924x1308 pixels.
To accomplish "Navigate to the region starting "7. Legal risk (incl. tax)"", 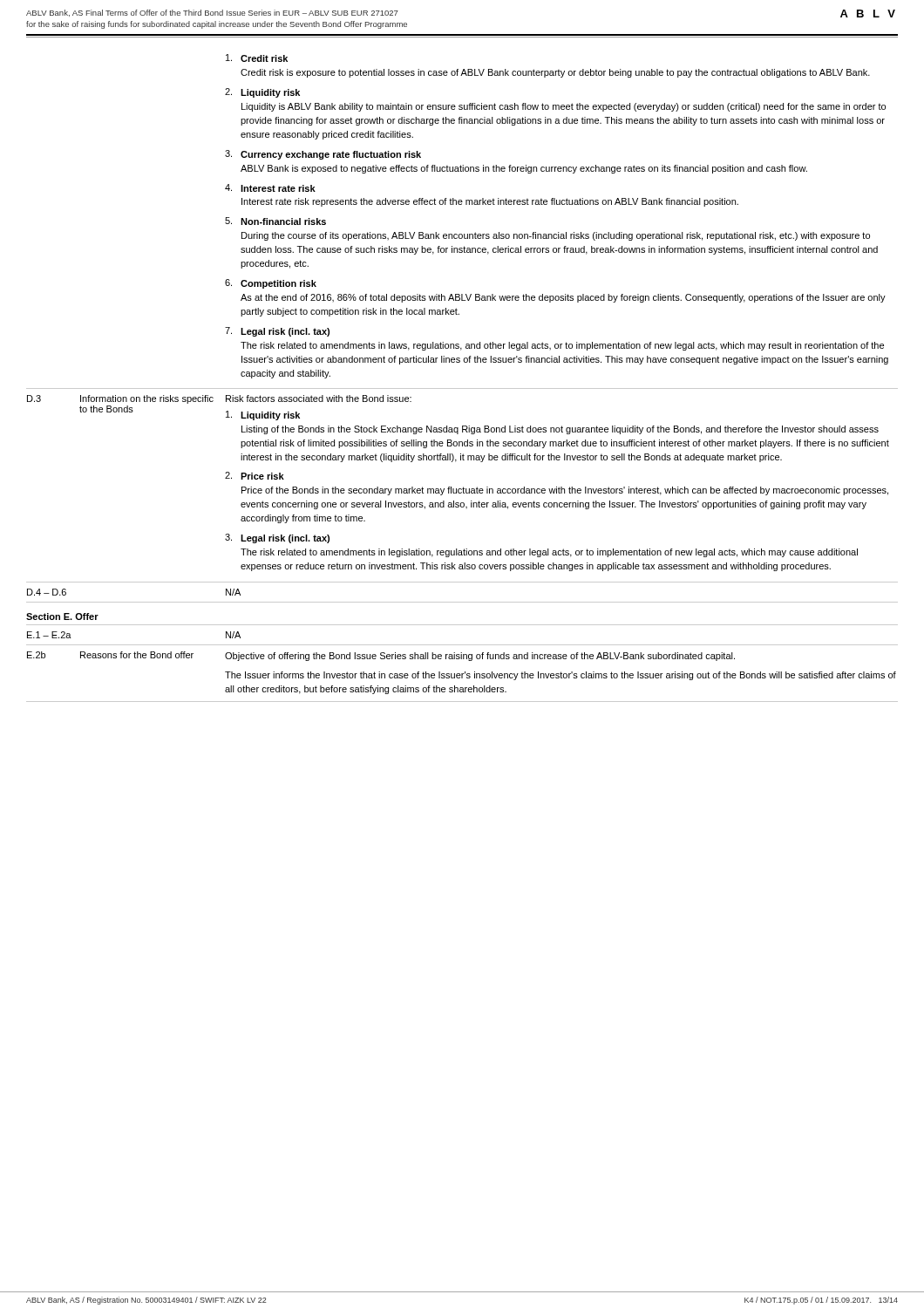I will tap(561, 353).
